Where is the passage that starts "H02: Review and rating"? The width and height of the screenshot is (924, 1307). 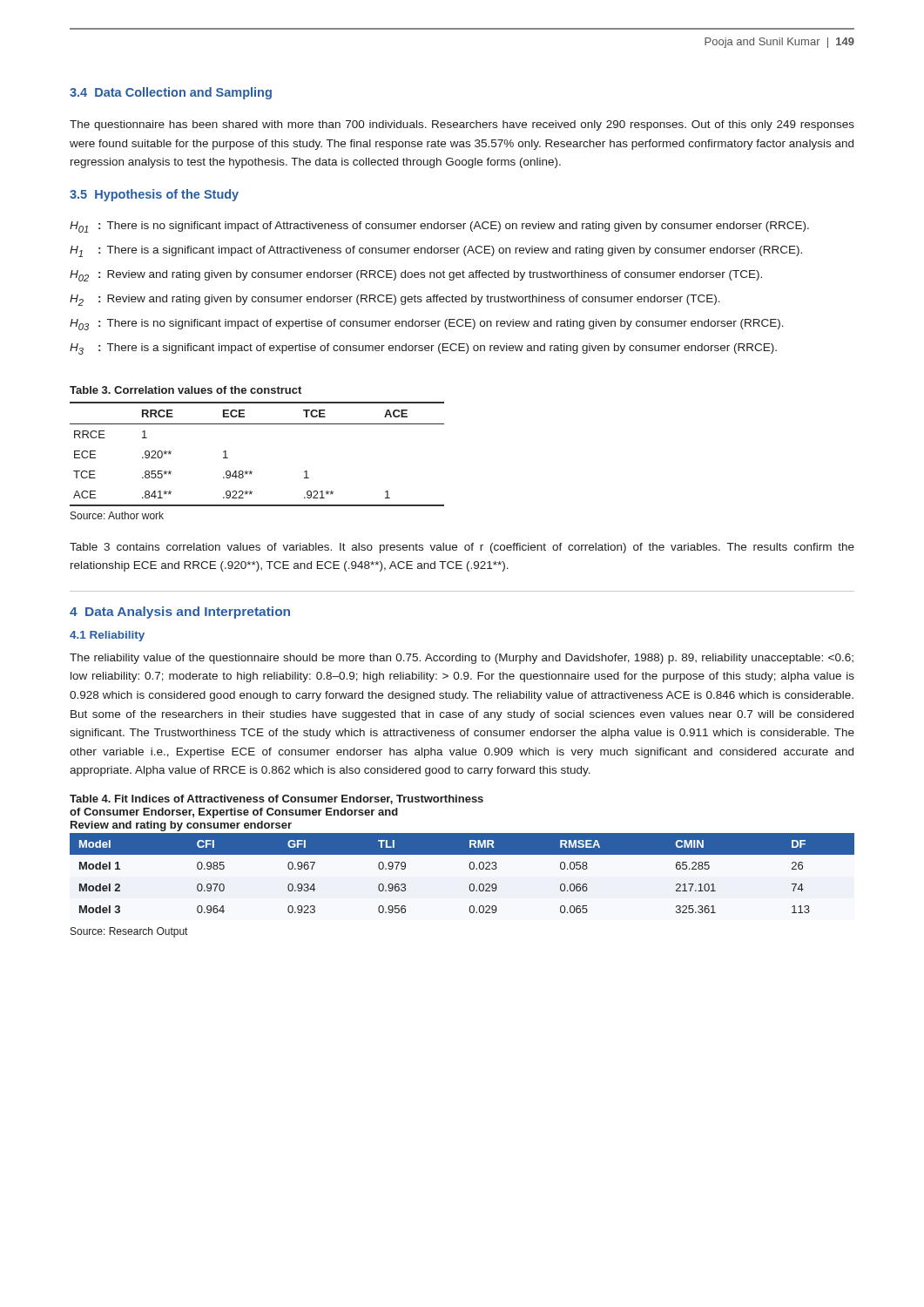click(x=462, y=276)
